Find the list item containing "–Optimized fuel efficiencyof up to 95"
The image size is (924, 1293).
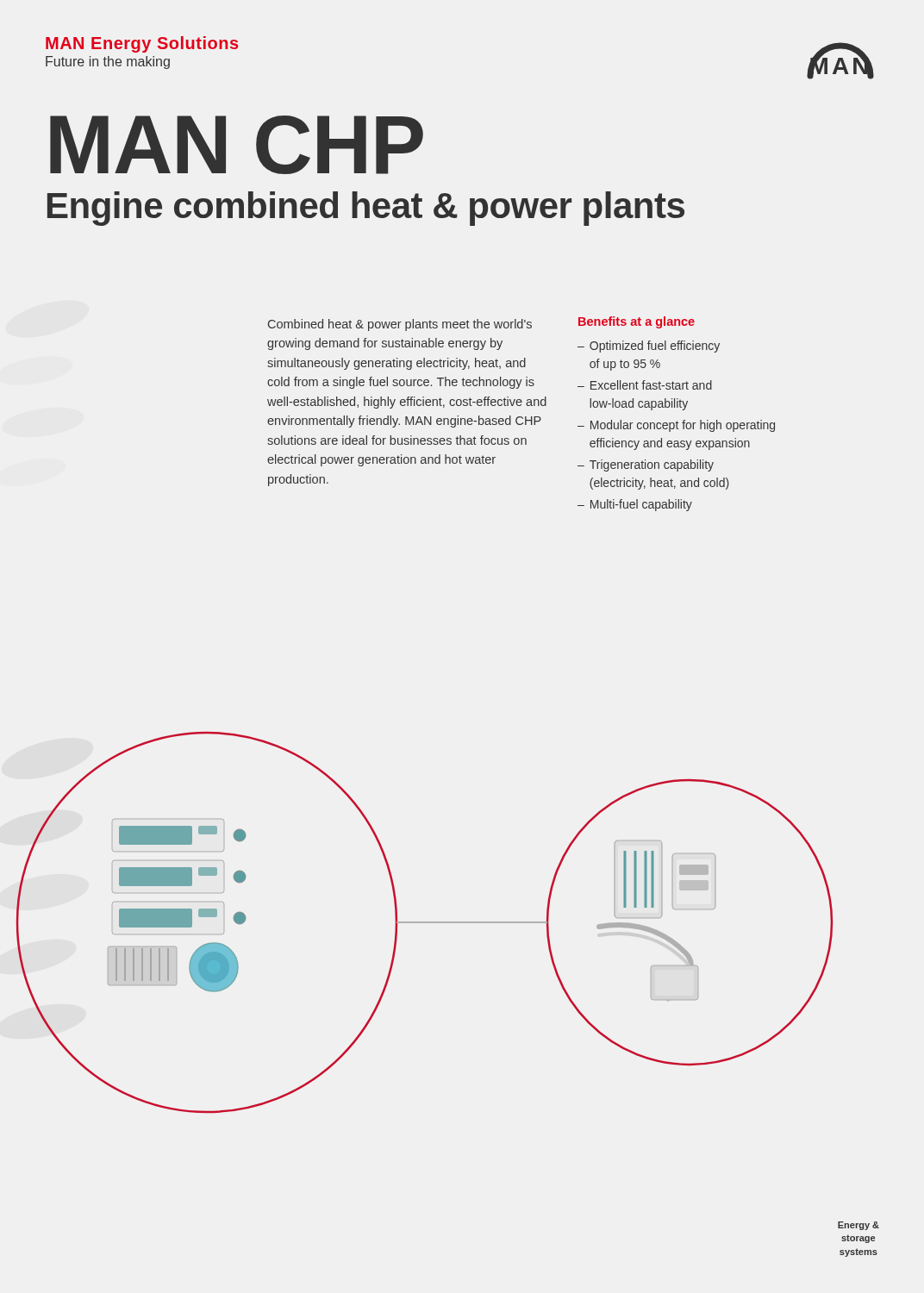pos(649,355)
